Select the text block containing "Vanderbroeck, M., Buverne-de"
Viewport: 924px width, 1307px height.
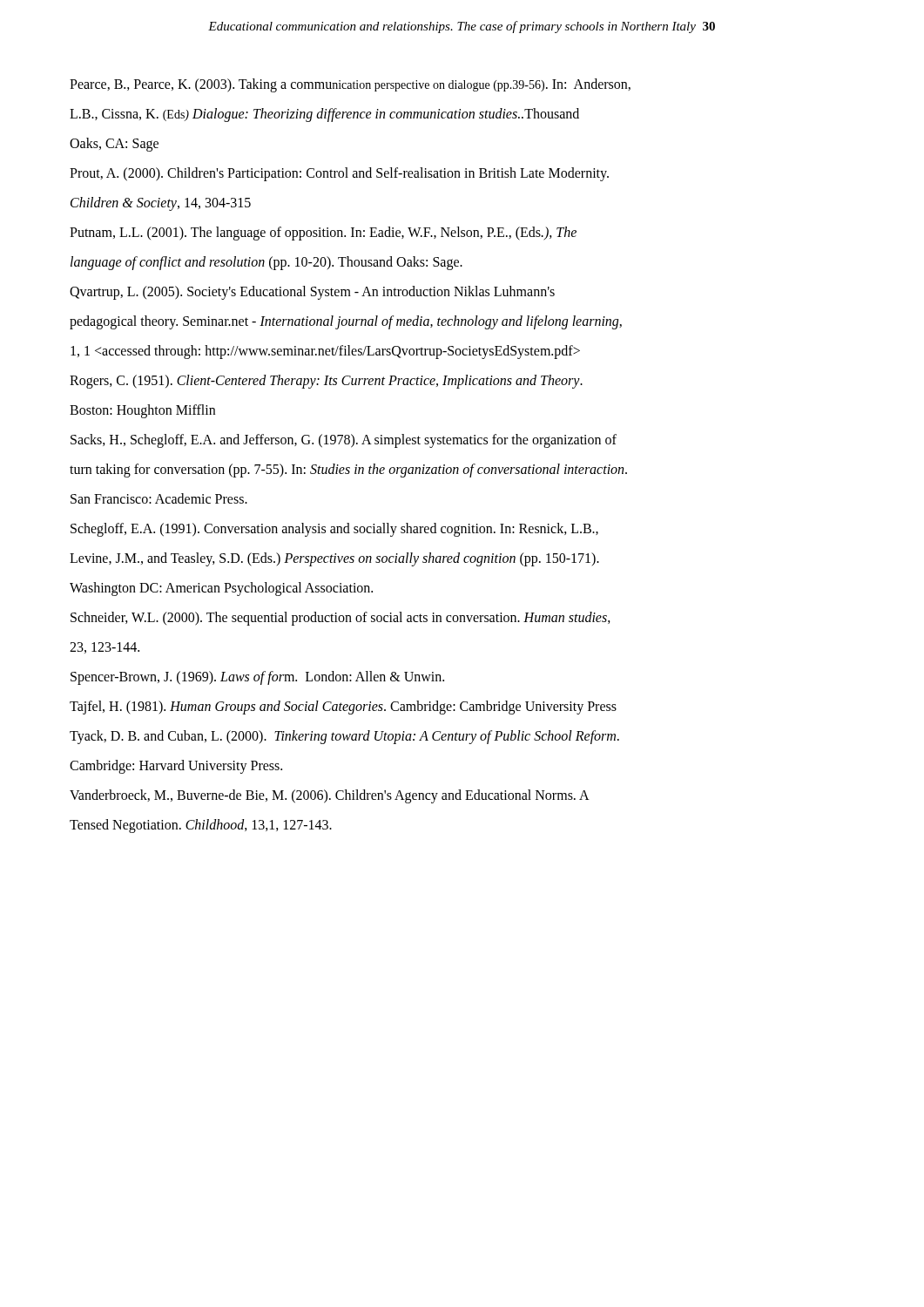click(462, 810)
